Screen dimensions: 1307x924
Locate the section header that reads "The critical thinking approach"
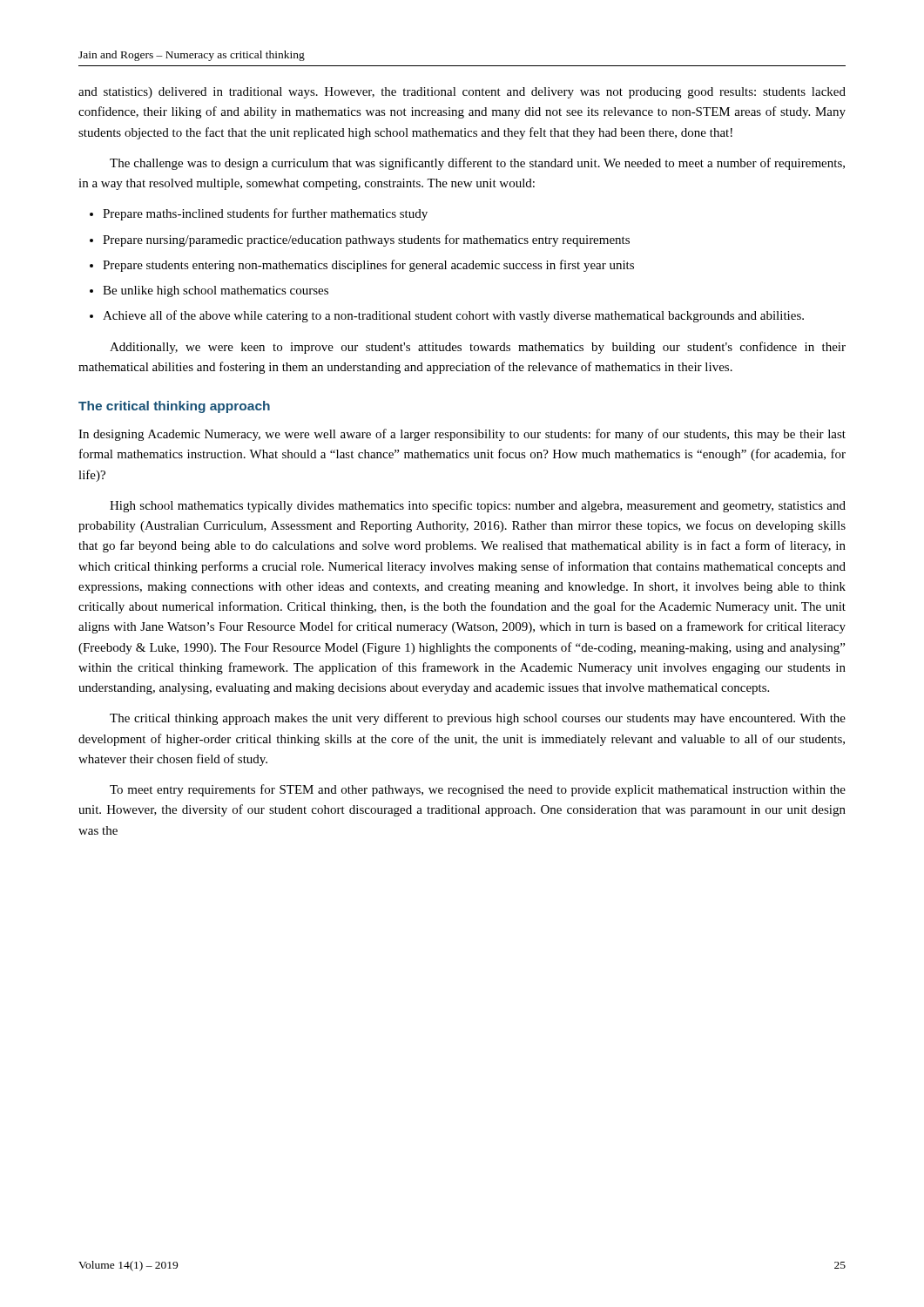[x=174, y=406]
